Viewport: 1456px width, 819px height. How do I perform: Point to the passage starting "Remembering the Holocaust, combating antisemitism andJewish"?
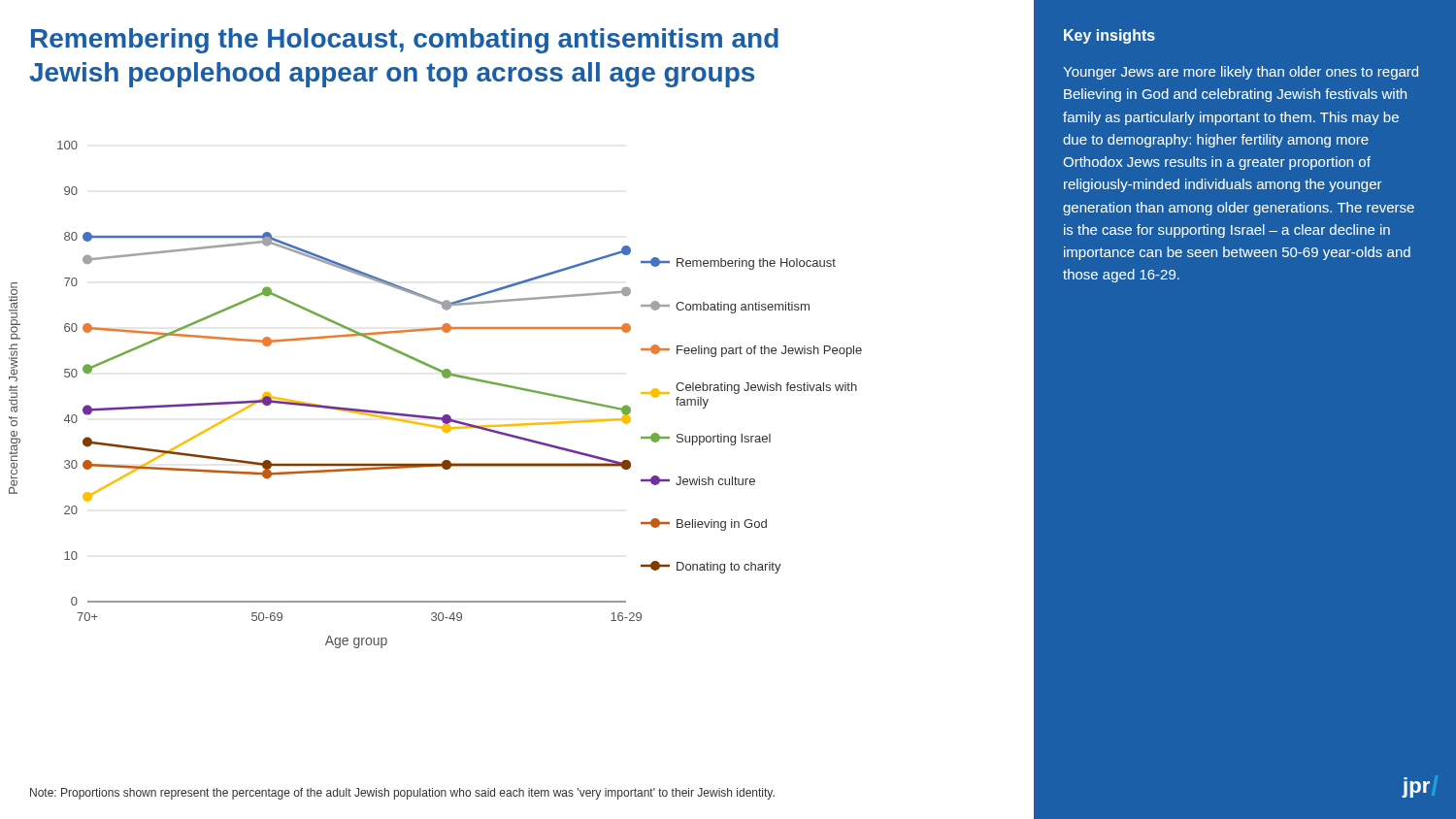point(446,55)
